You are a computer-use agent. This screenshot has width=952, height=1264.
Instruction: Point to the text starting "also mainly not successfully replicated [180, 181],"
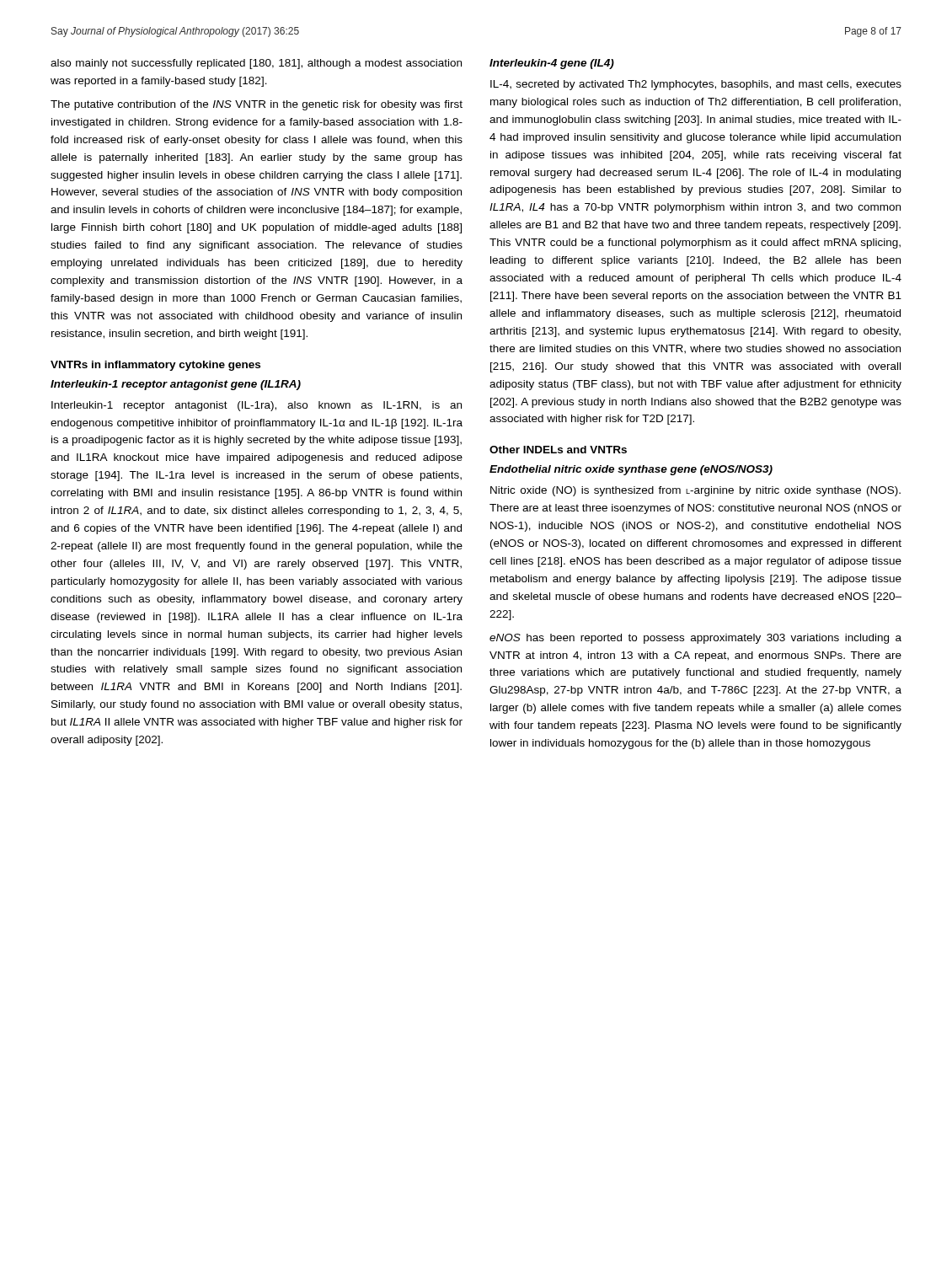[257, 199]
